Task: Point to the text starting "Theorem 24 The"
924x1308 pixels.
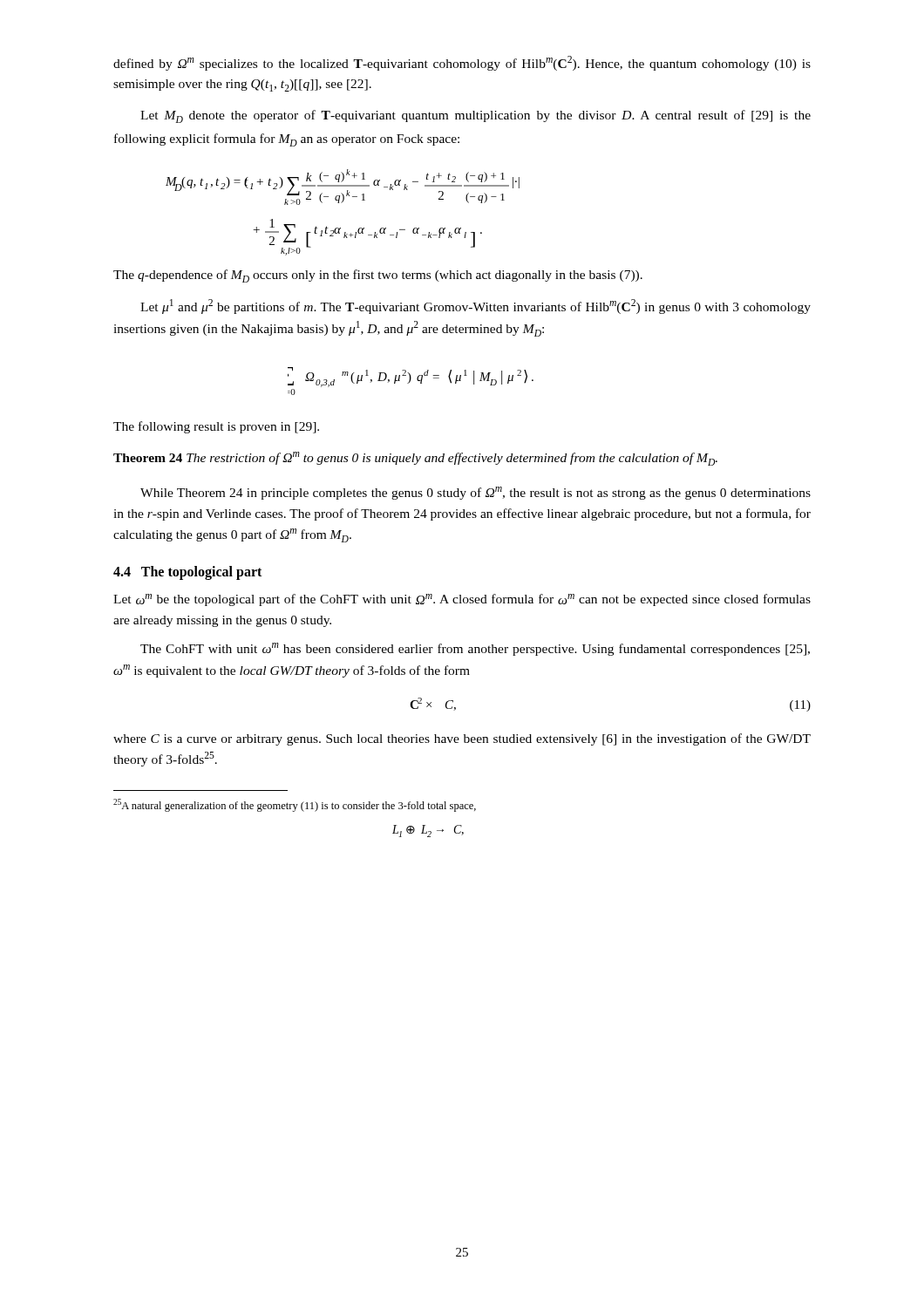Action: point(462,459)
